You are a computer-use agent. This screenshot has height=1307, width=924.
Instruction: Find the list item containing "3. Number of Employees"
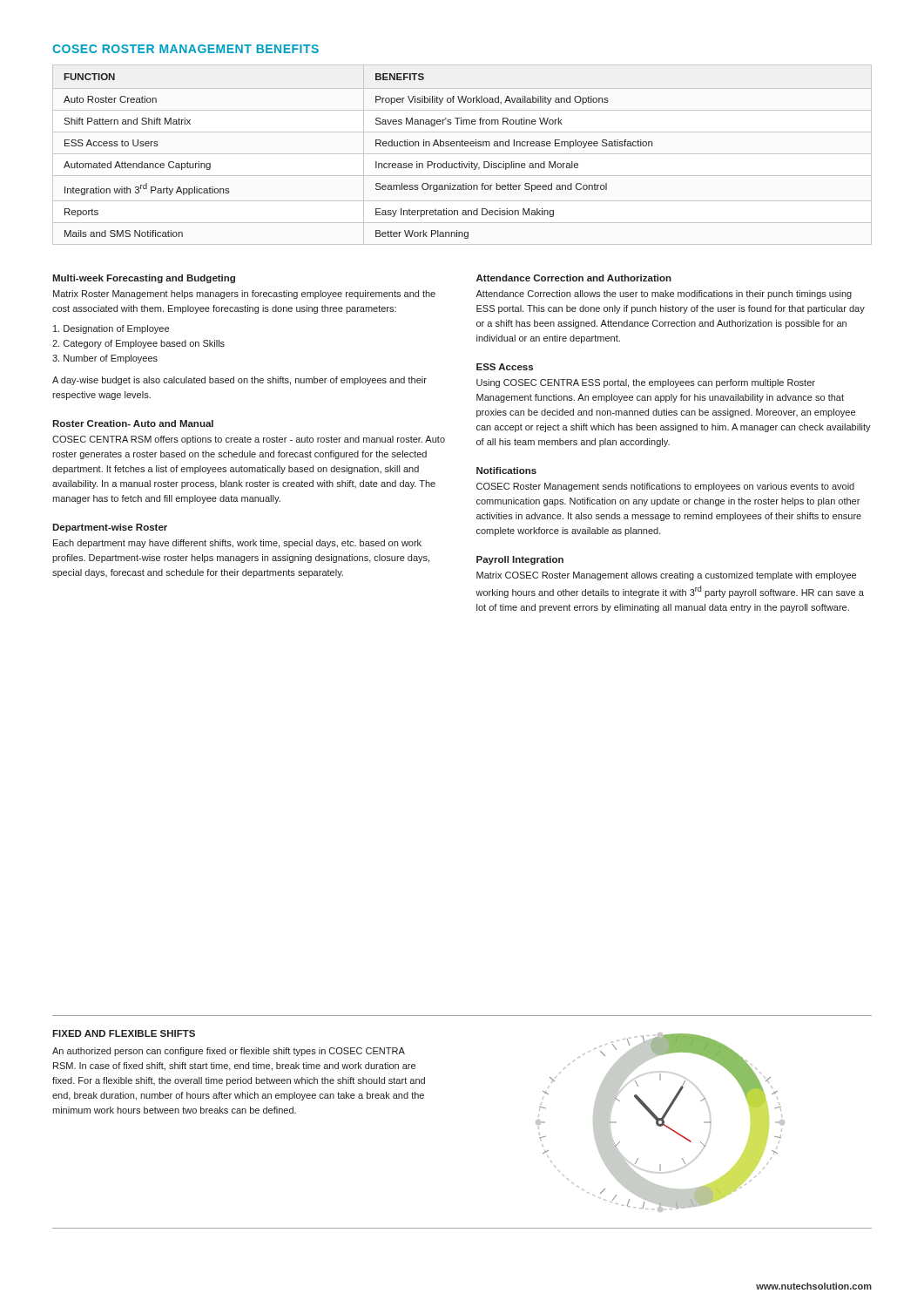pyautogui.click(x=105, y=358)
